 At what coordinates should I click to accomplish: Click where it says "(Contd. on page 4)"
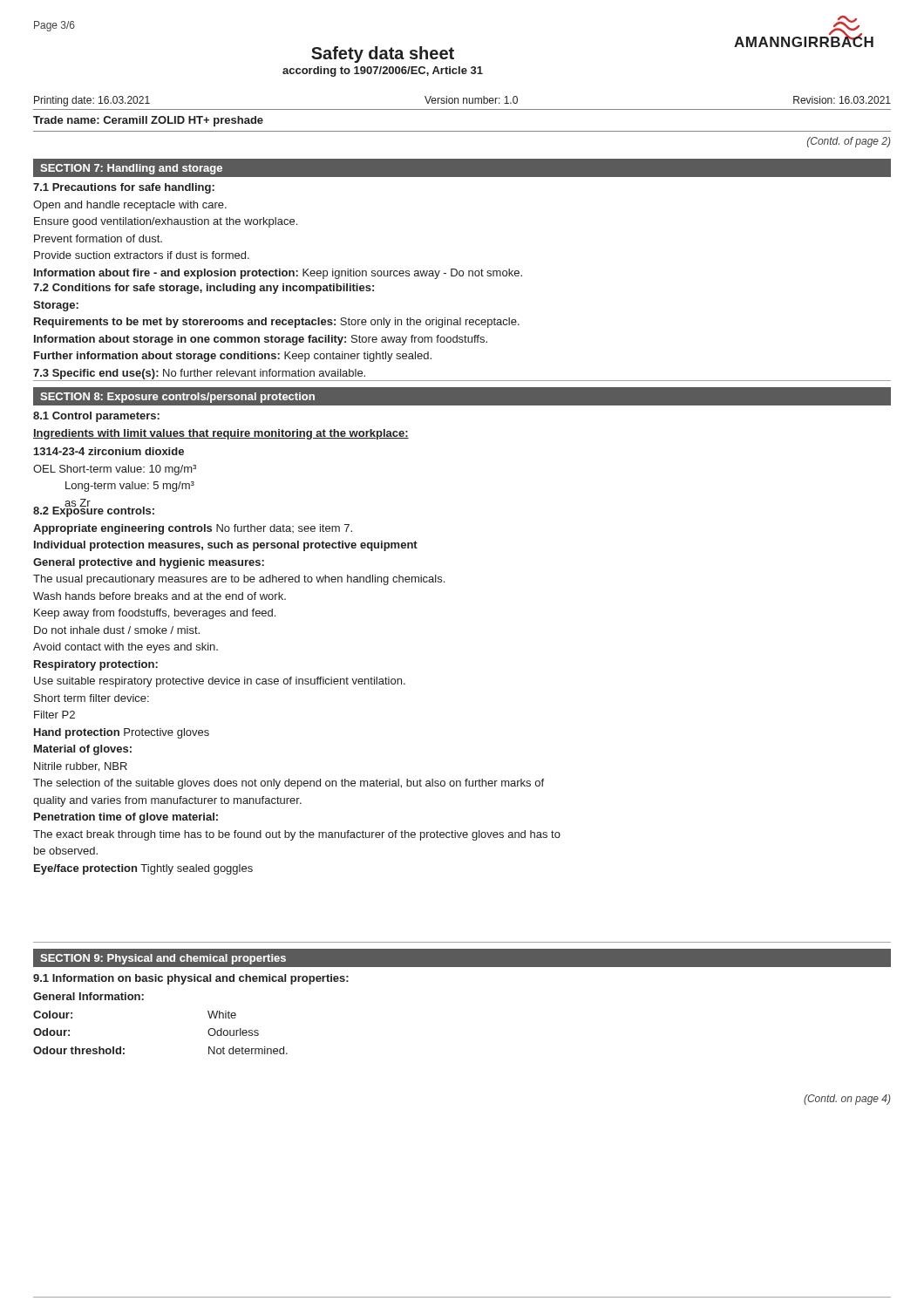coord(847,1099)
